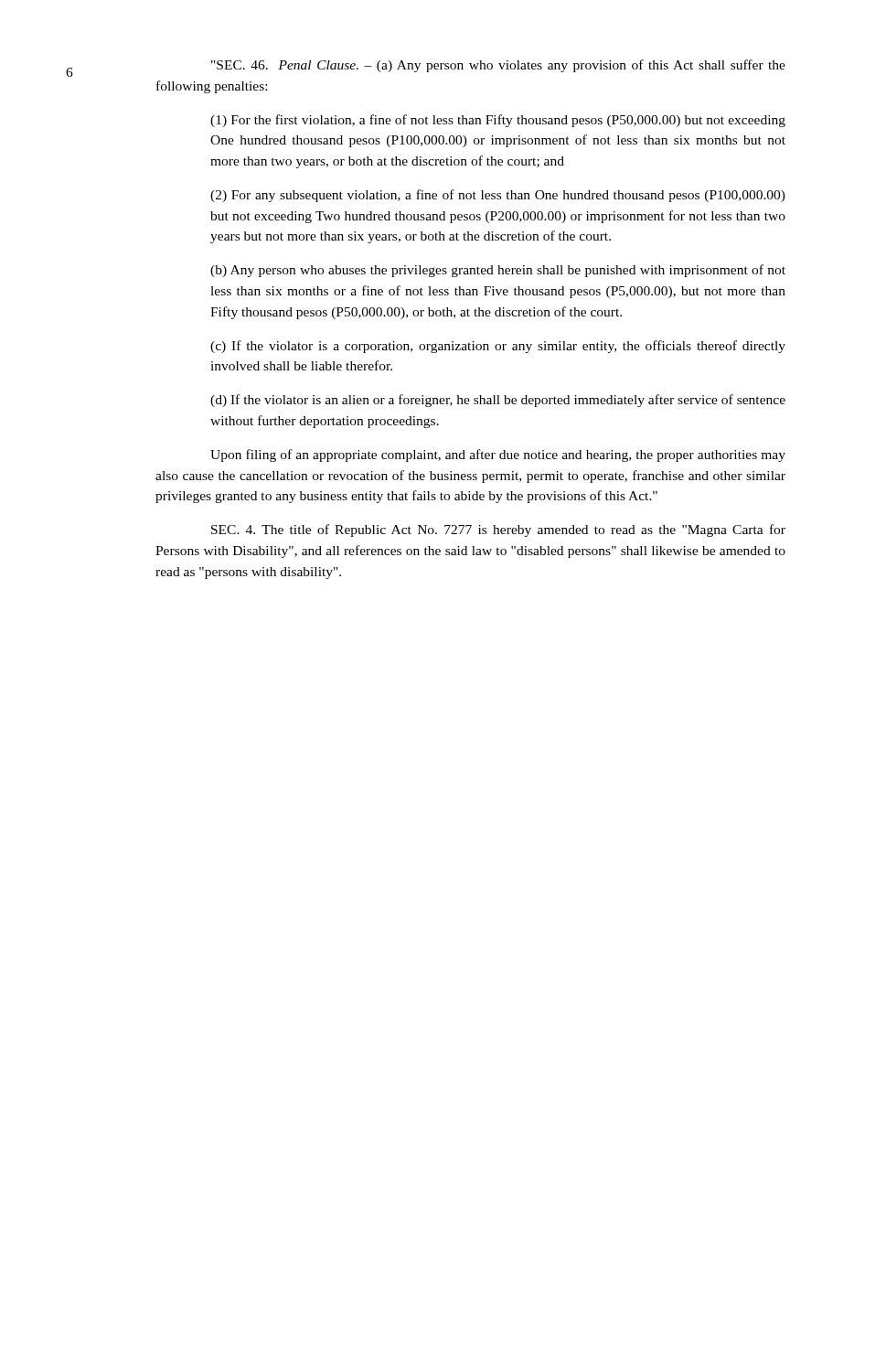Click on the block starting "(b) Any person who abuses the privileges"
The height and width of the screenshot is (1372, 886).
point(498,290)
